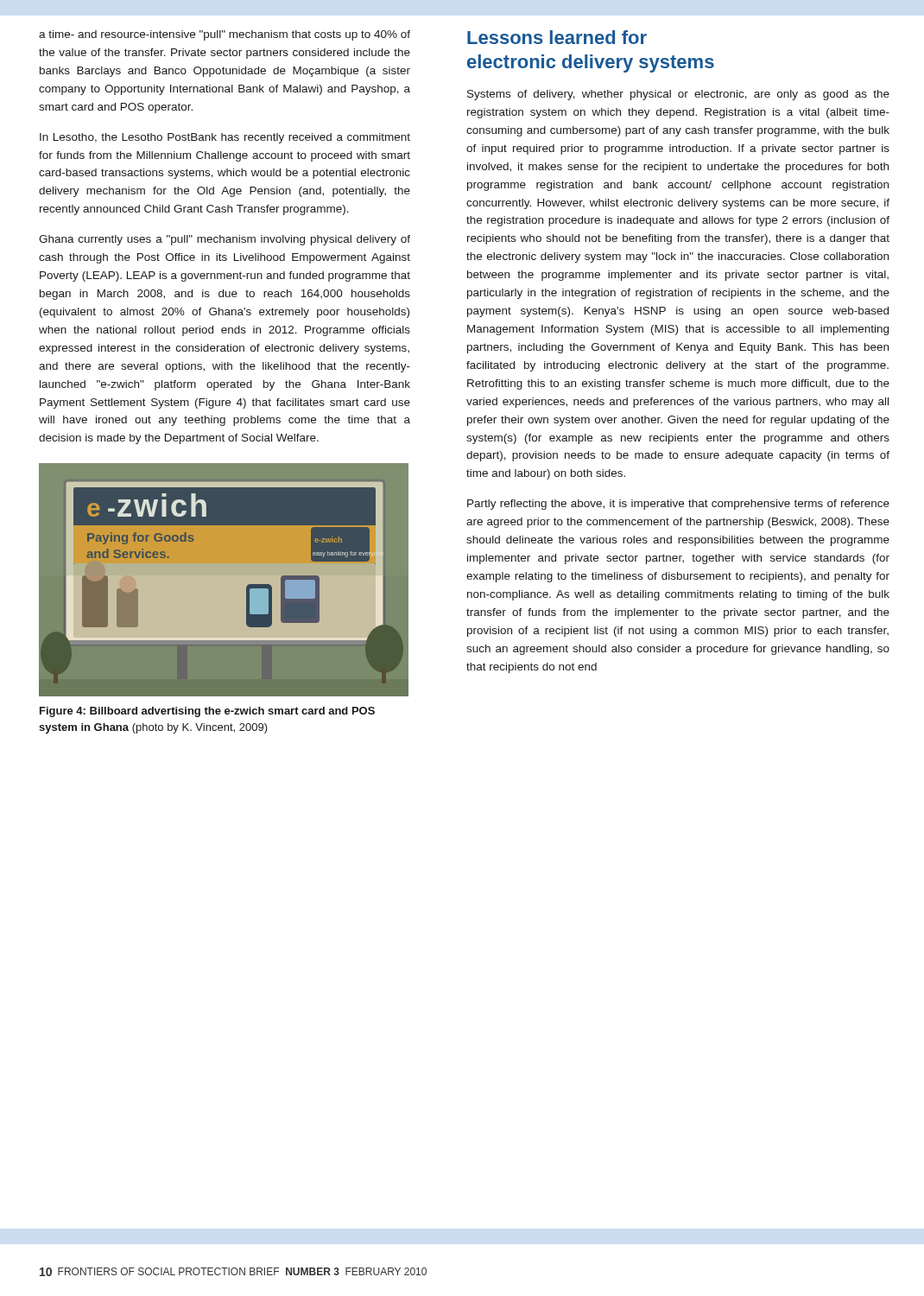Click the caption that begins "Figure 4: Billboard"
This screenshot has width=924, height=1296.
tap(224, 720)
